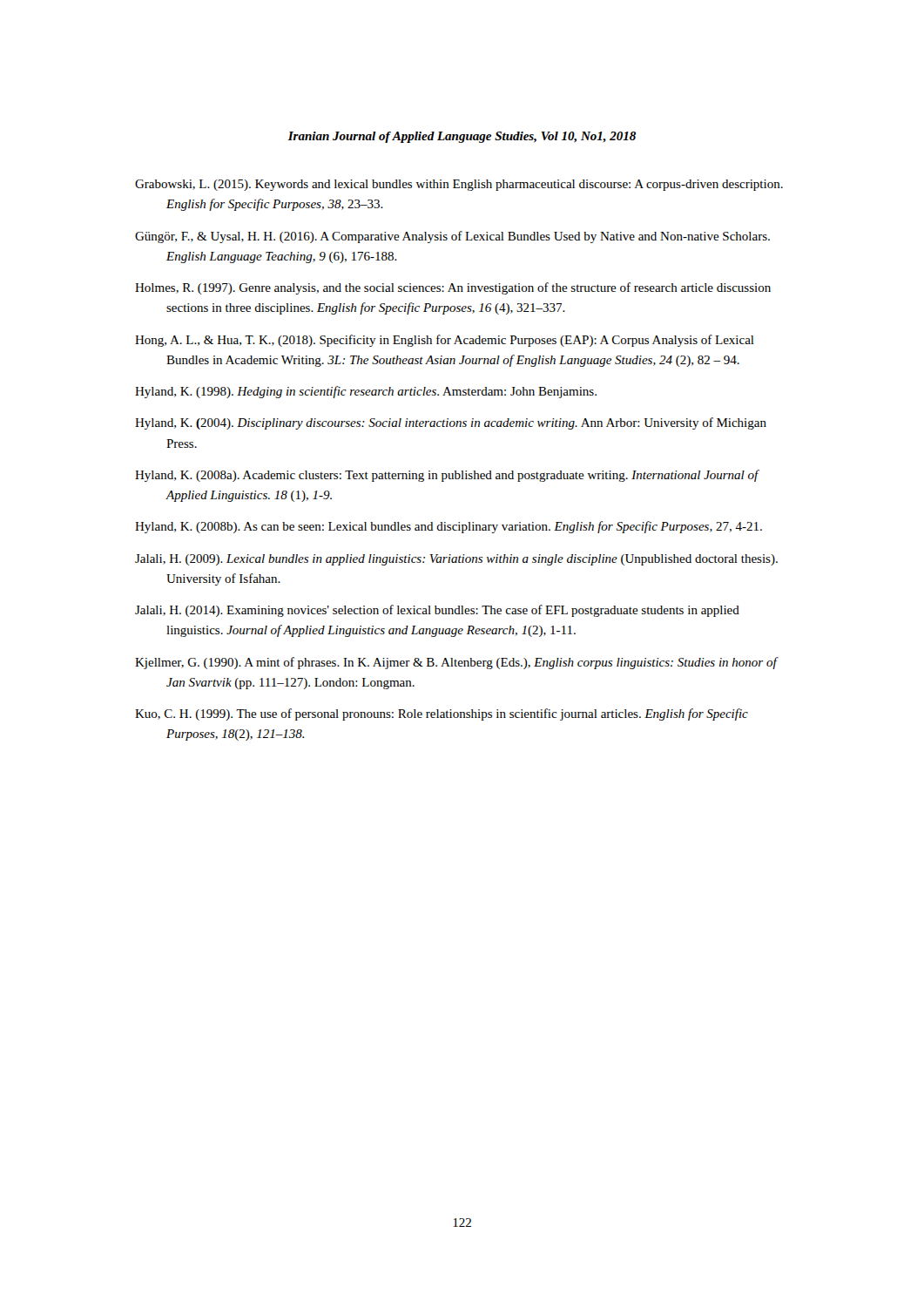Click on the element starting "Kjellmer, G. (1990)."
Viewport: 924px width, 1307px height.
pyautogui.click(x=456, y=672)
